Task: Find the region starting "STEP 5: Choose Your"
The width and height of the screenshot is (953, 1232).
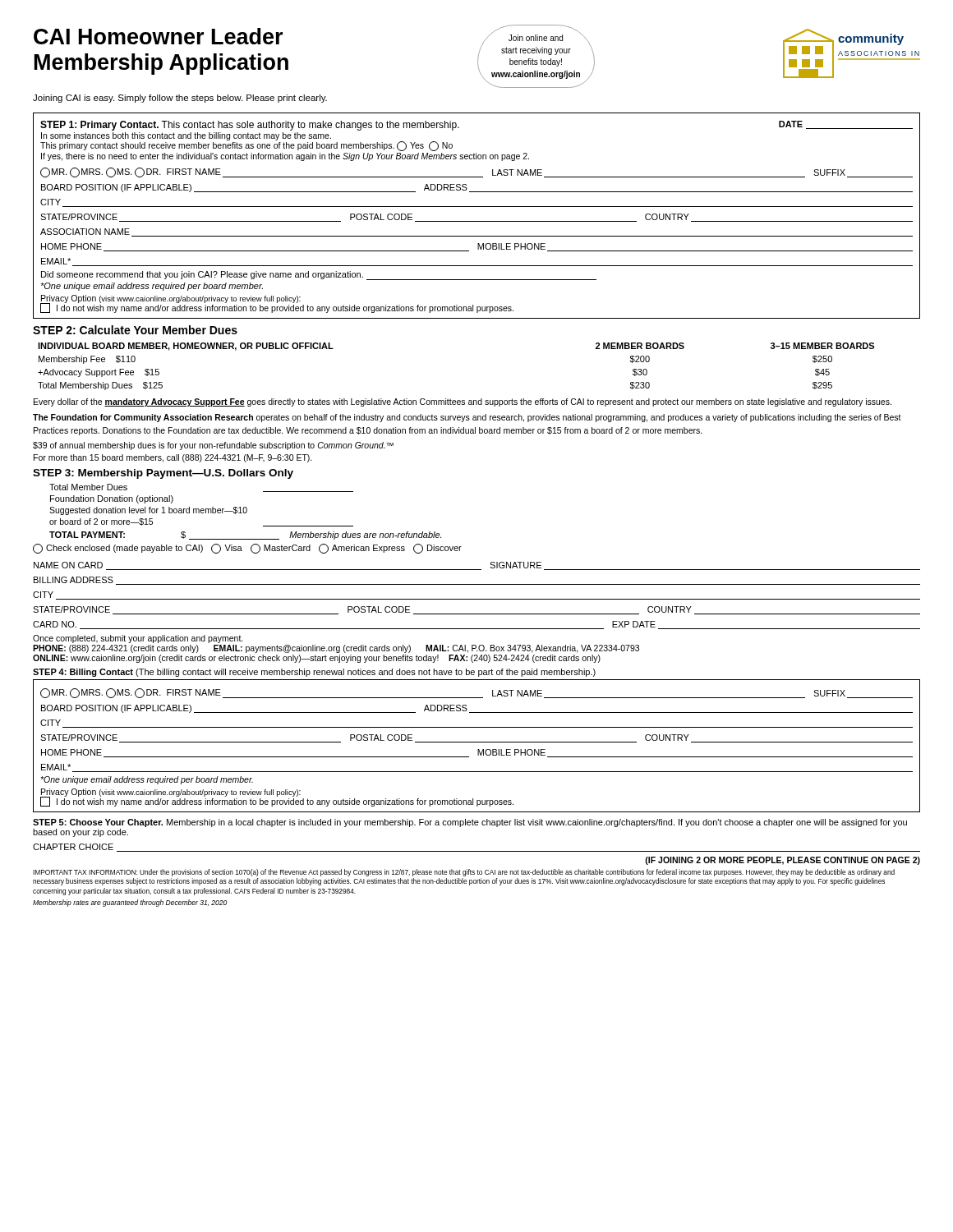Action: [470, 827]
